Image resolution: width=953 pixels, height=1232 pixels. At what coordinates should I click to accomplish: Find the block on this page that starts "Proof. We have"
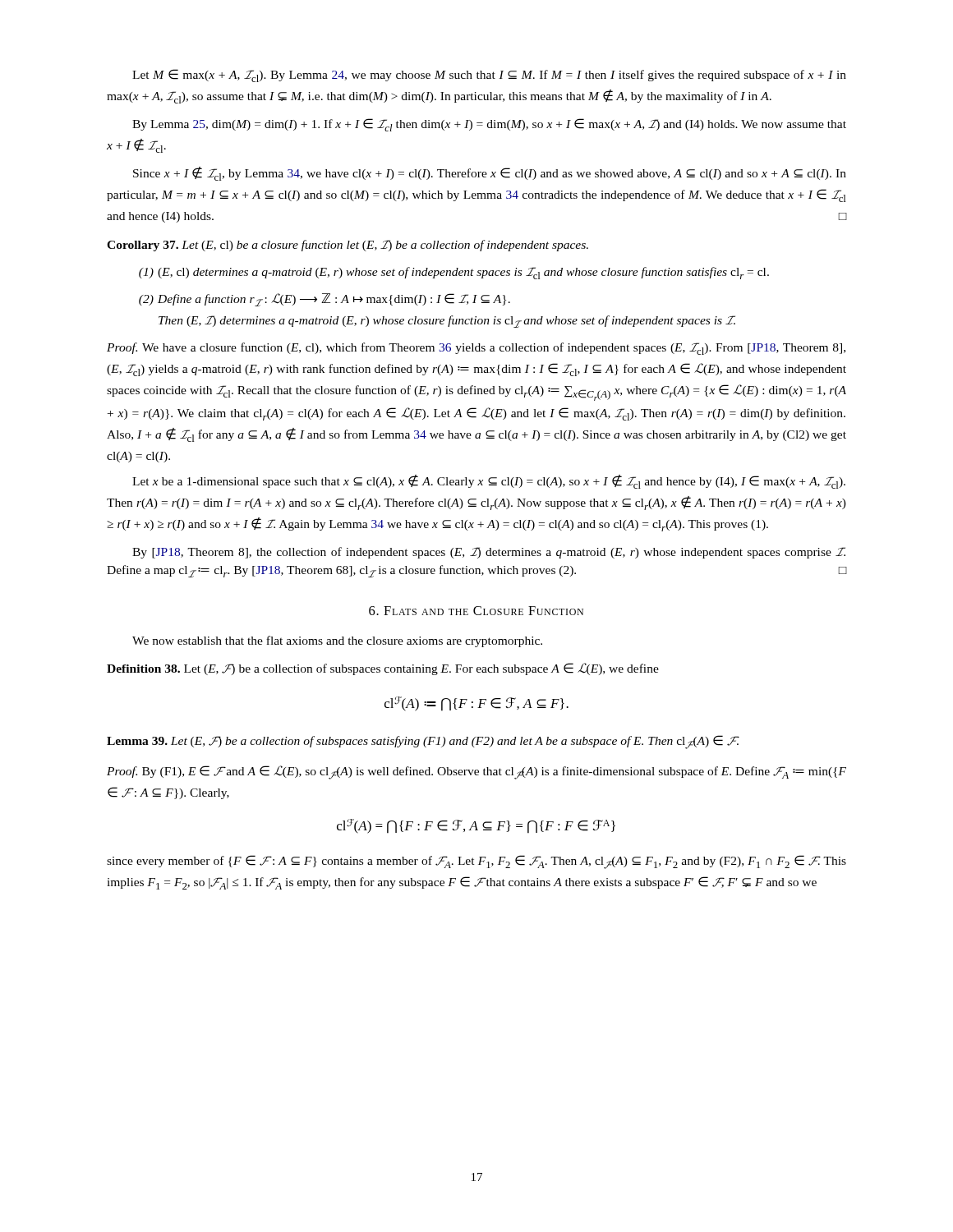476,402
